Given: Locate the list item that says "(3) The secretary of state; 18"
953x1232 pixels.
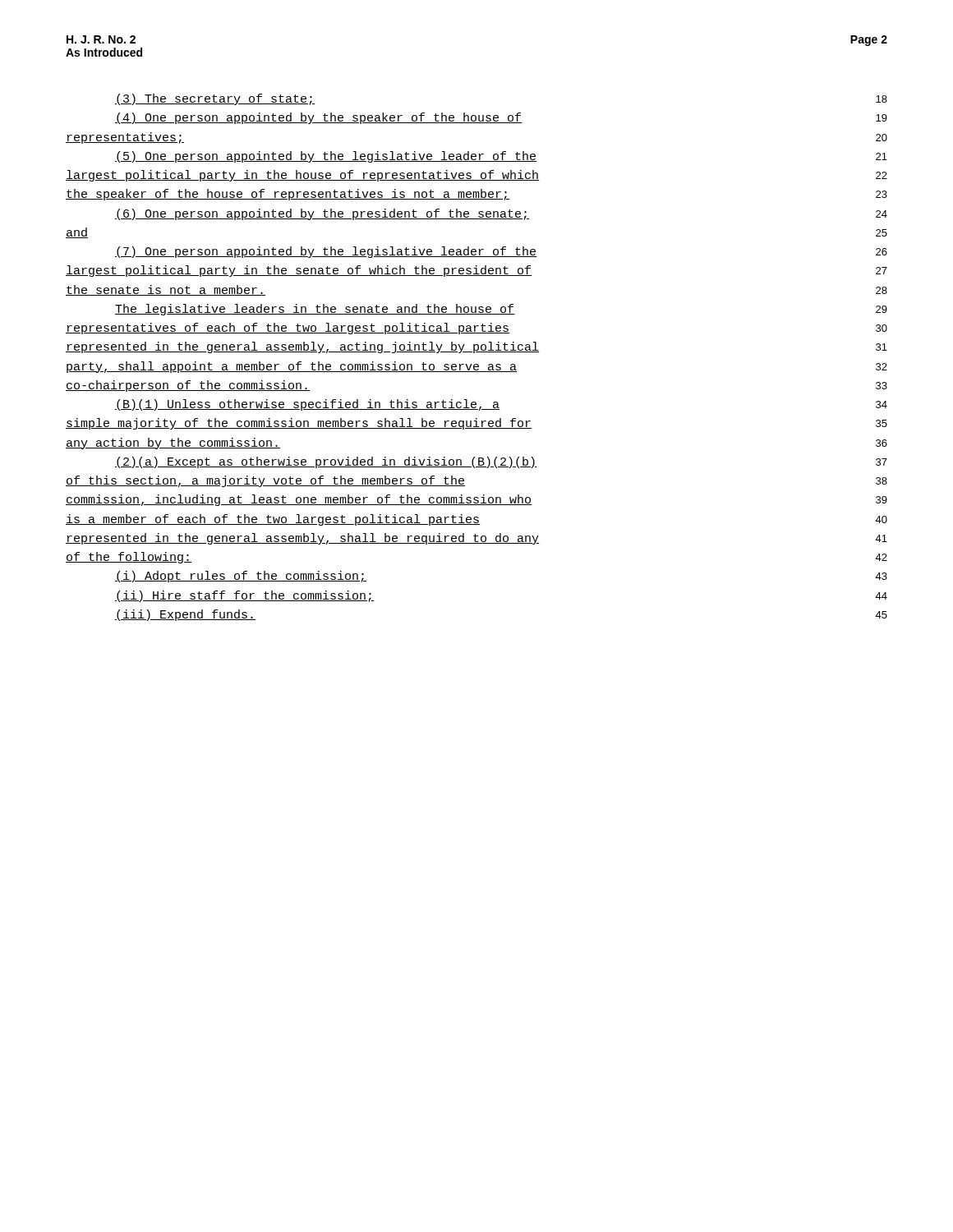Looking at the screenshot, I should [214, 99].
